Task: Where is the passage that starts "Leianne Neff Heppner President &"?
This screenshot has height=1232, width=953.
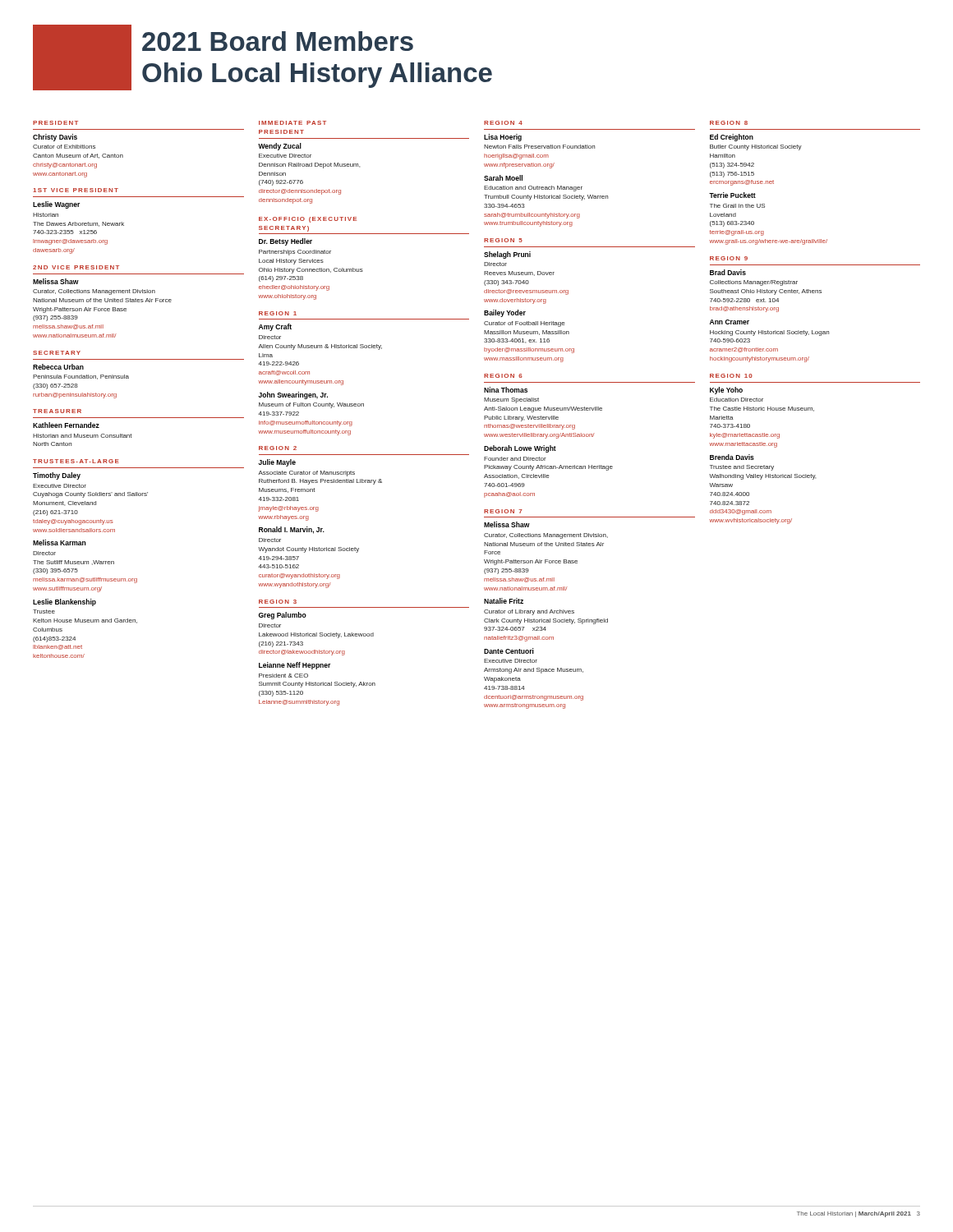Action: pos(364,684)
